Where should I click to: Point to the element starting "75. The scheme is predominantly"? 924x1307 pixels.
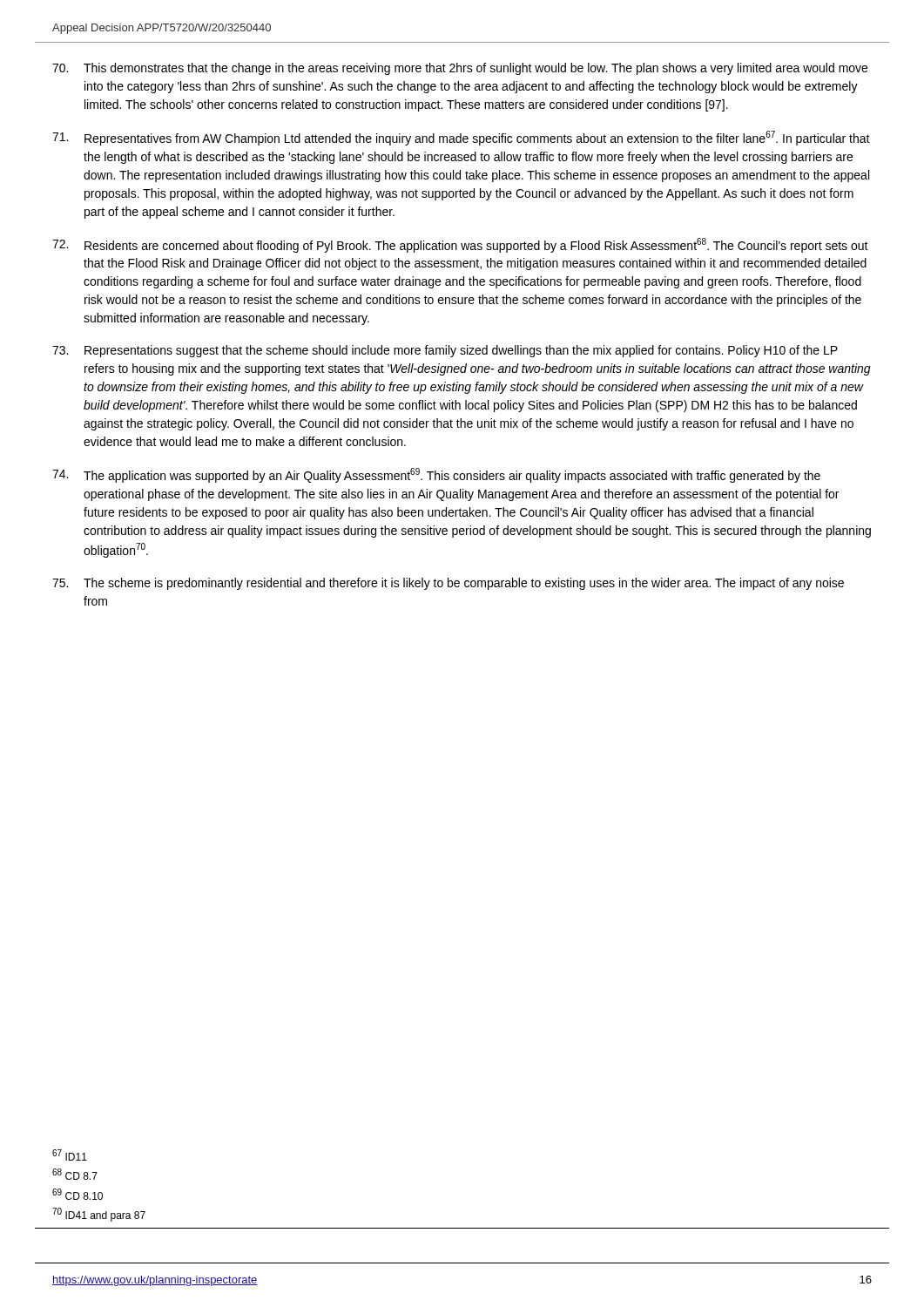pos(462,592)
